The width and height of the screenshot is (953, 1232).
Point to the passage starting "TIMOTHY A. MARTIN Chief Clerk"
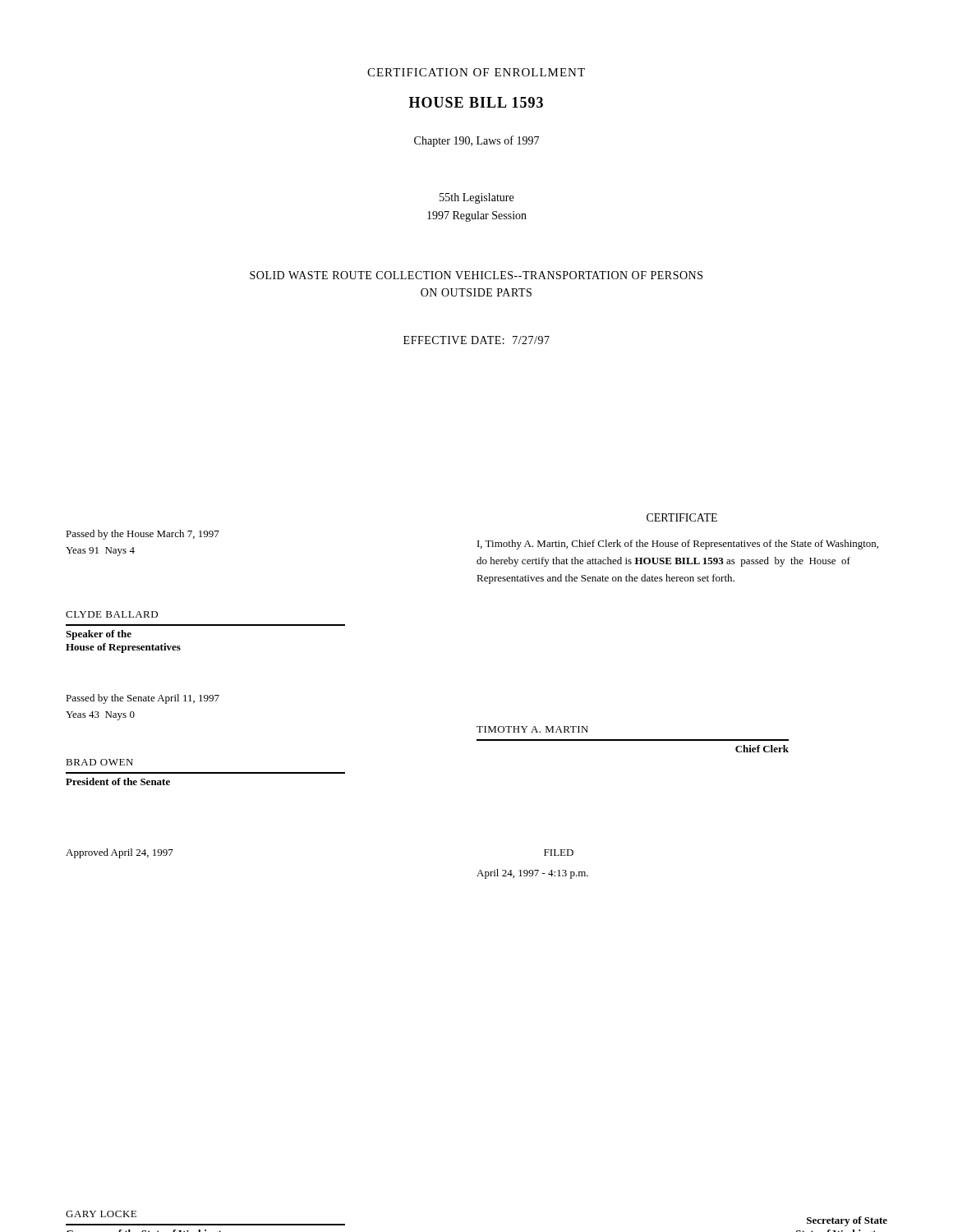[x=682, y=739]
